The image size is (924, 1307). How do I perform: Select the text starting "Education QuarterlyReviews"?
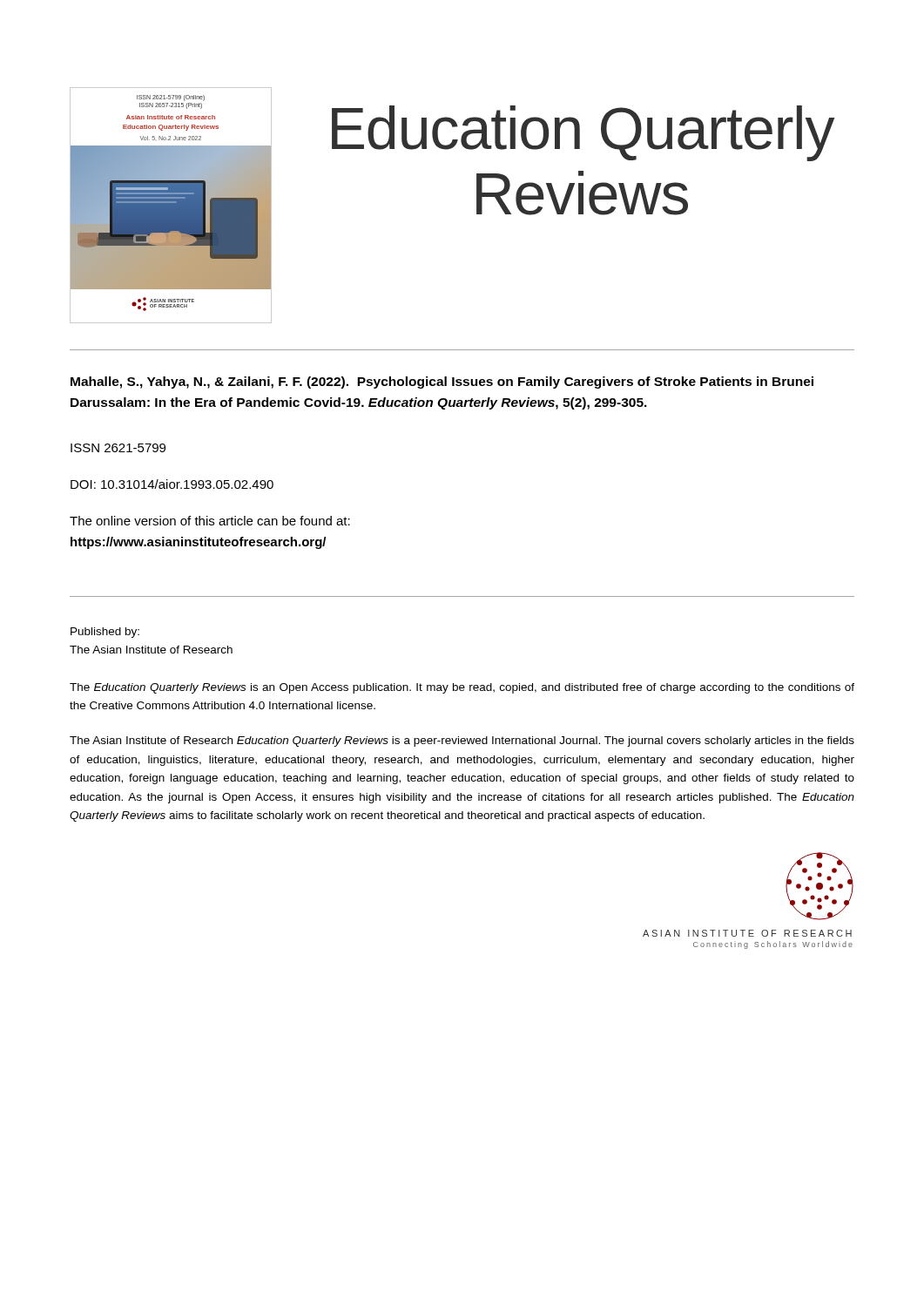coord(580,161)
